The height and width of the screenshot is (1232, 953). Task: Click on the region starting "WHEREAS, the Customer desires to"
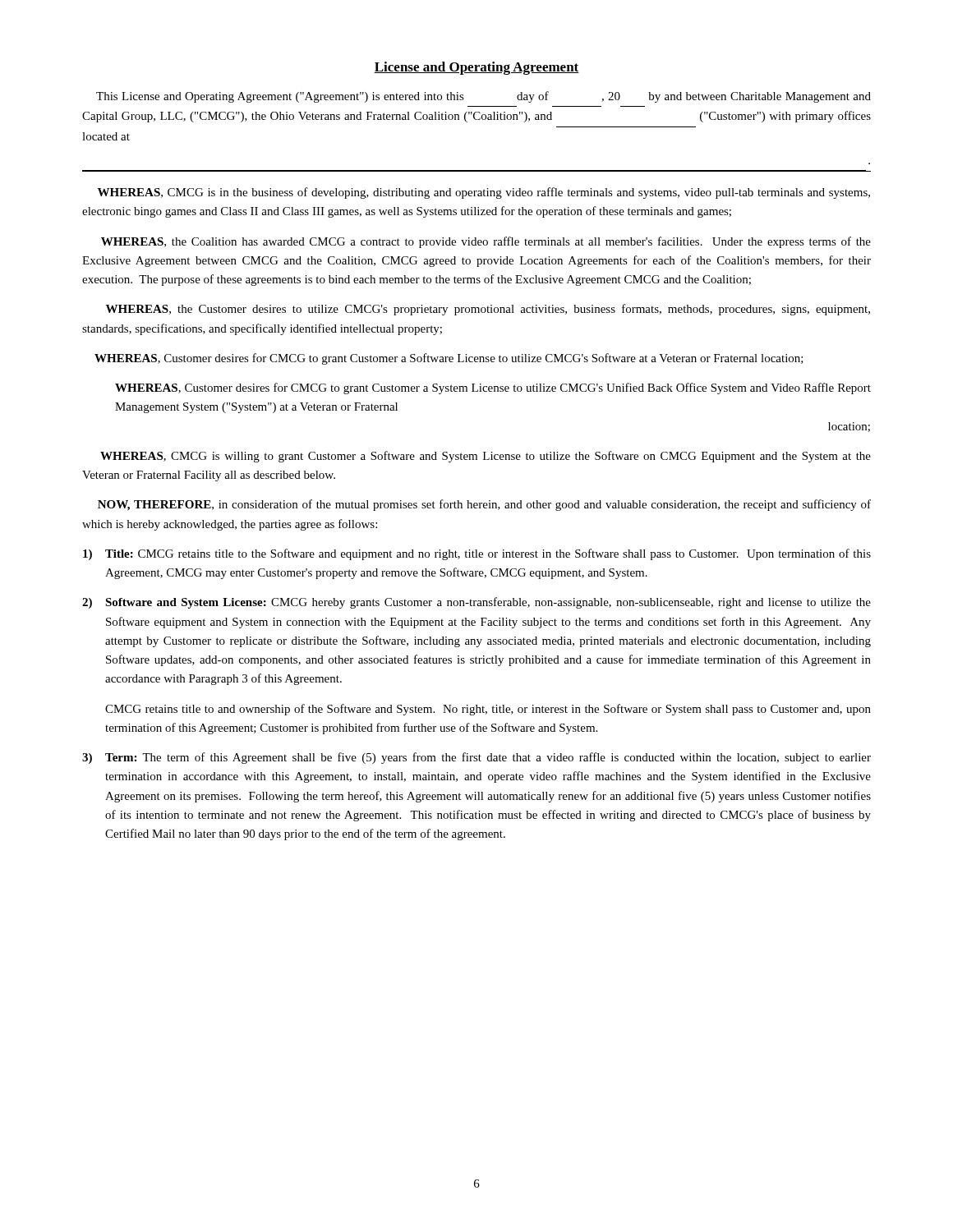pyautogui.click(x=476, y=319)
